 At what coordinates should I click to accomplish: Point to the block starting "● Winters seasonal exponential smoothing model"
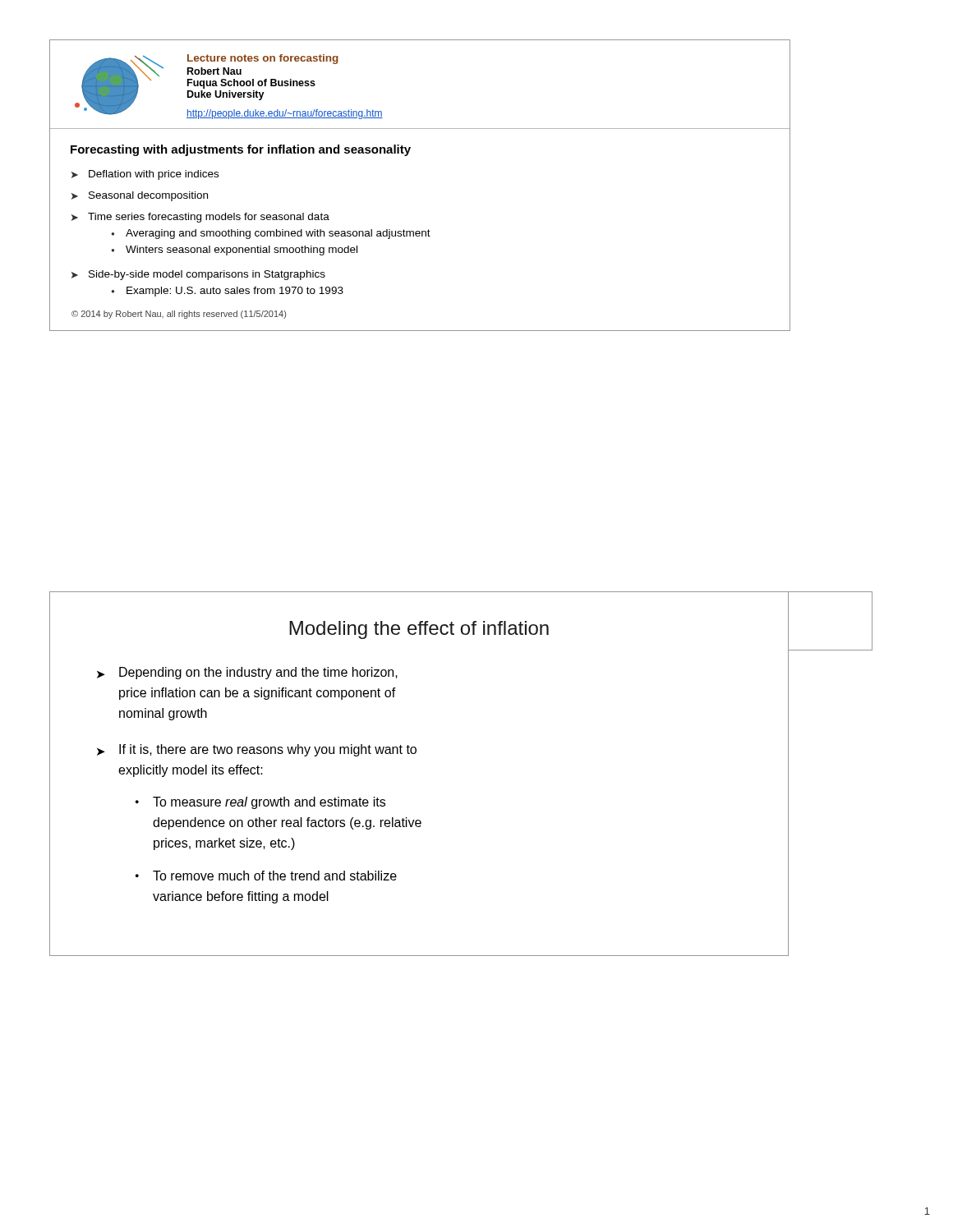235,249
